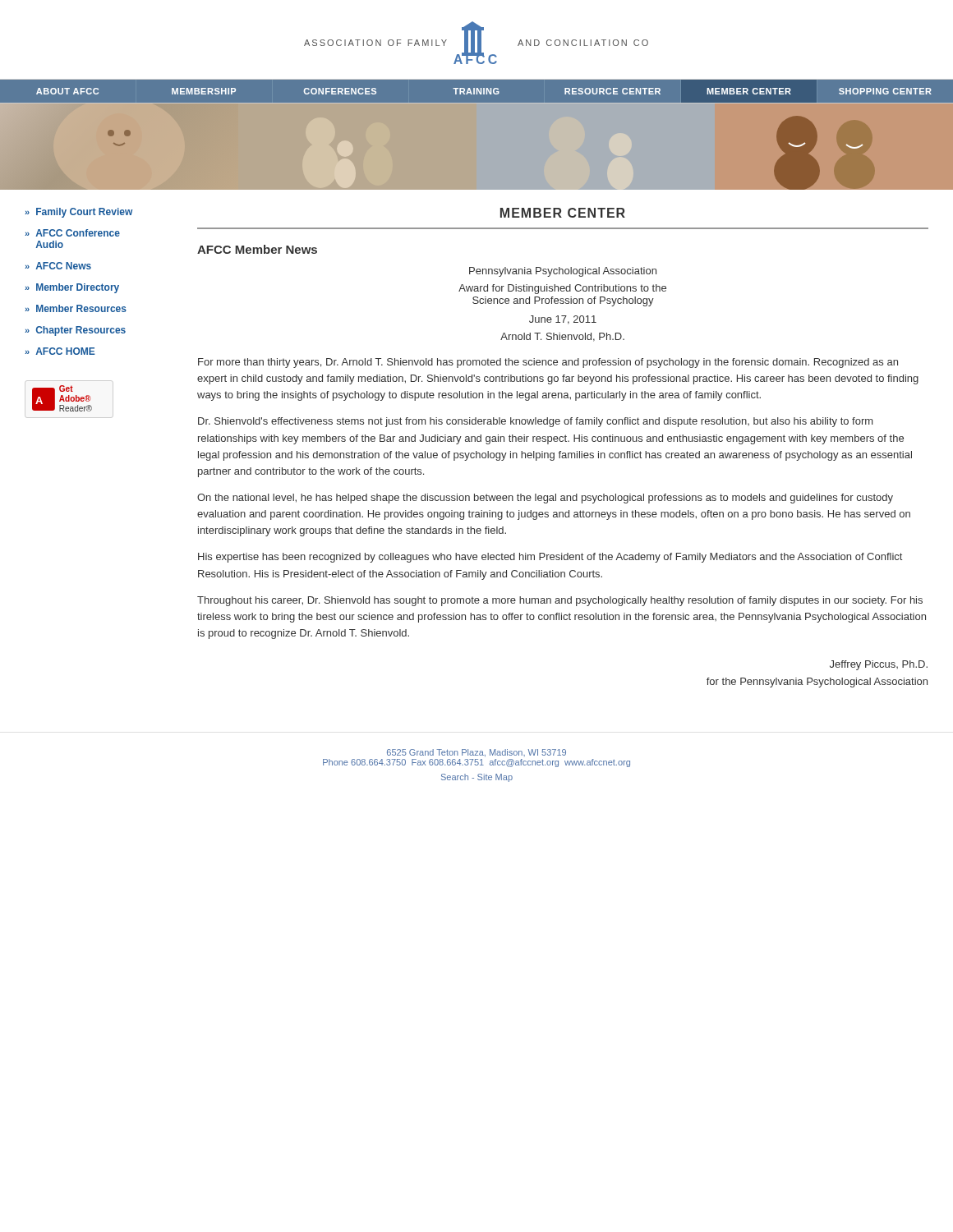
Task: Click on the block starting "» Member Resources"
Action: click(x=76, y=309)
